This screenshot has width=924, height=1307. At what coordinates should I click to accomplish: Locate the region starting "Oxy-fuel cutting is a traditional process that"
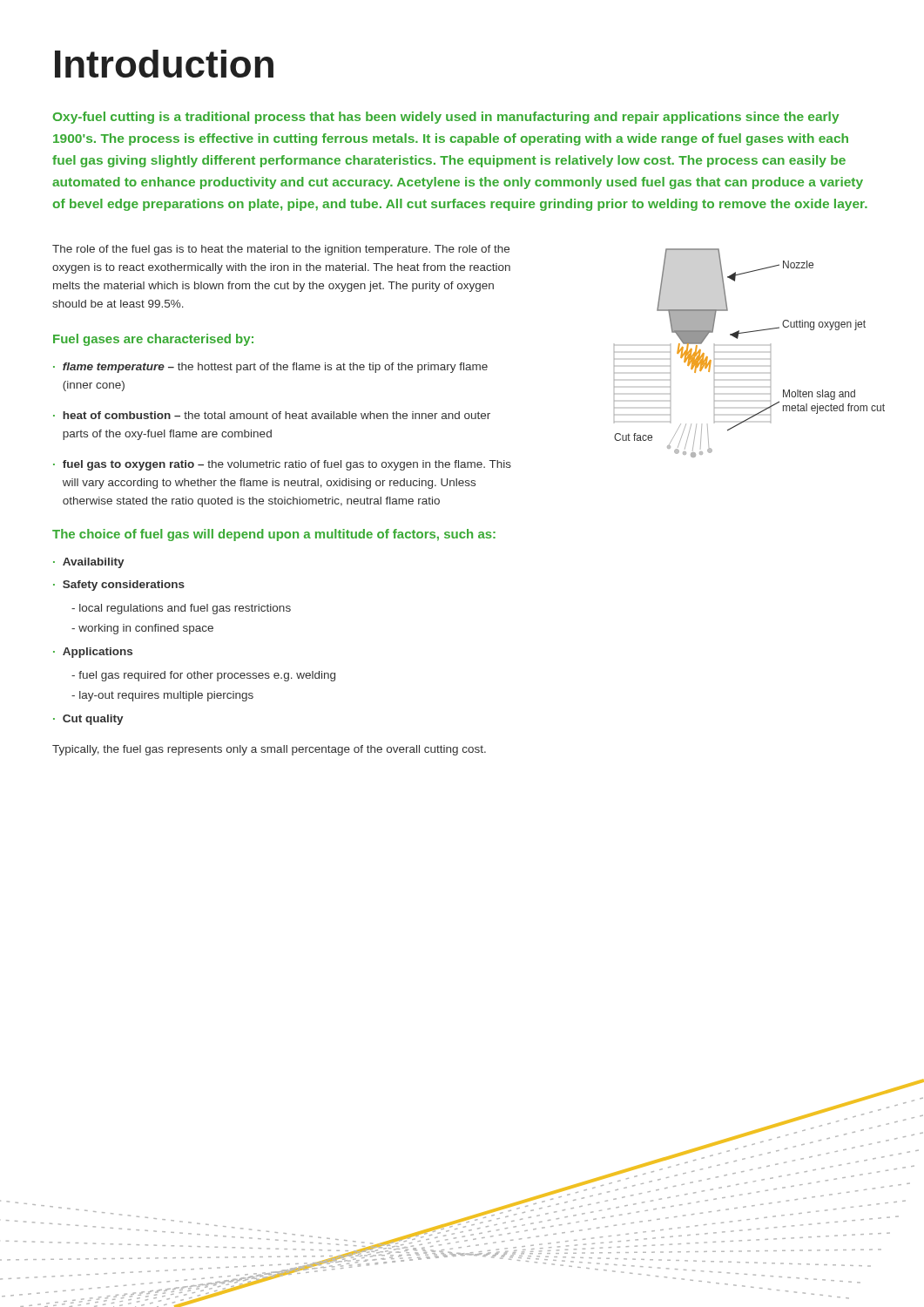click(460, 160)
